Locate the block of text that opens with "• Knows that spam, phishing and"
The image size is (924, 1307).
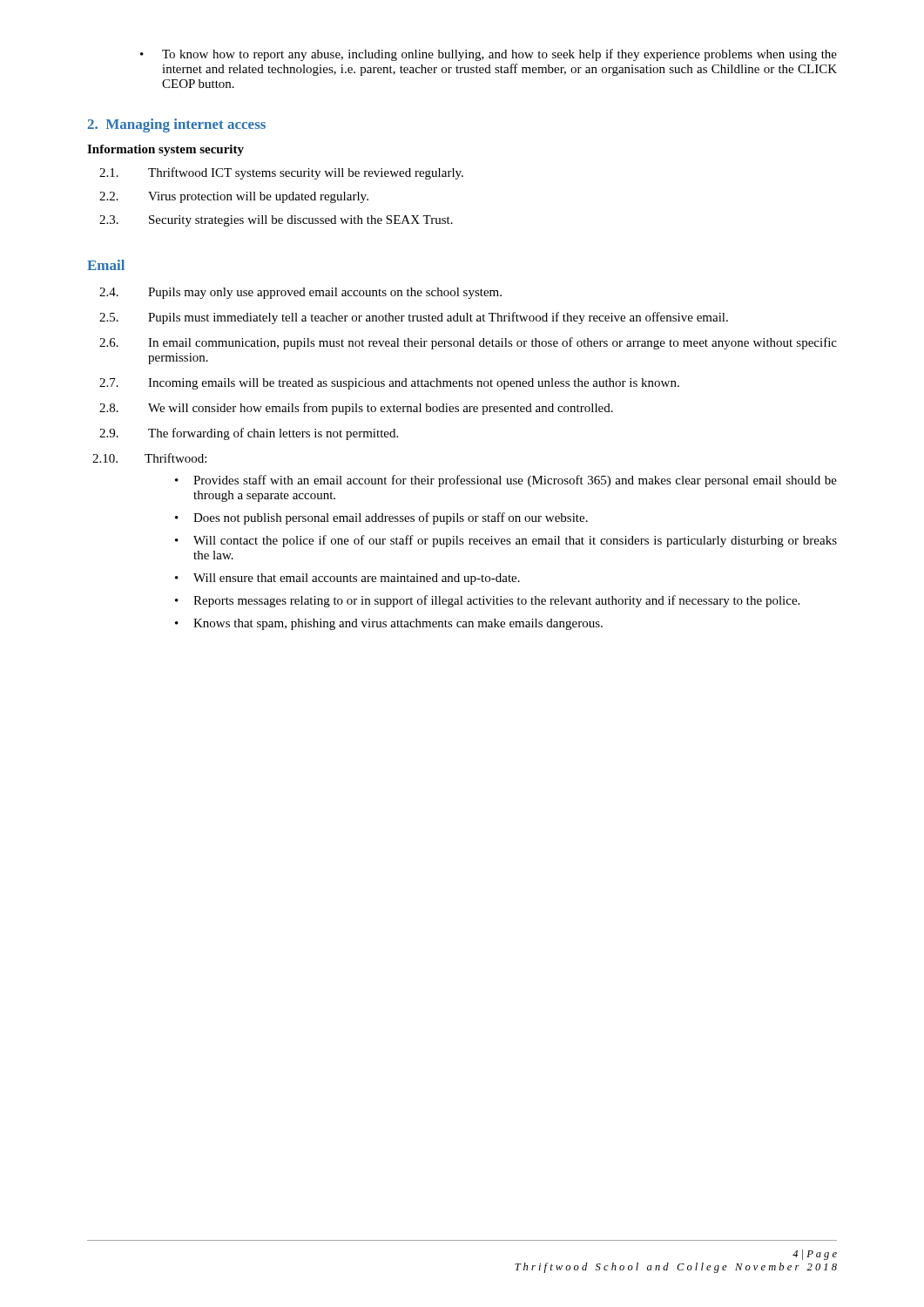pos(506,623)
